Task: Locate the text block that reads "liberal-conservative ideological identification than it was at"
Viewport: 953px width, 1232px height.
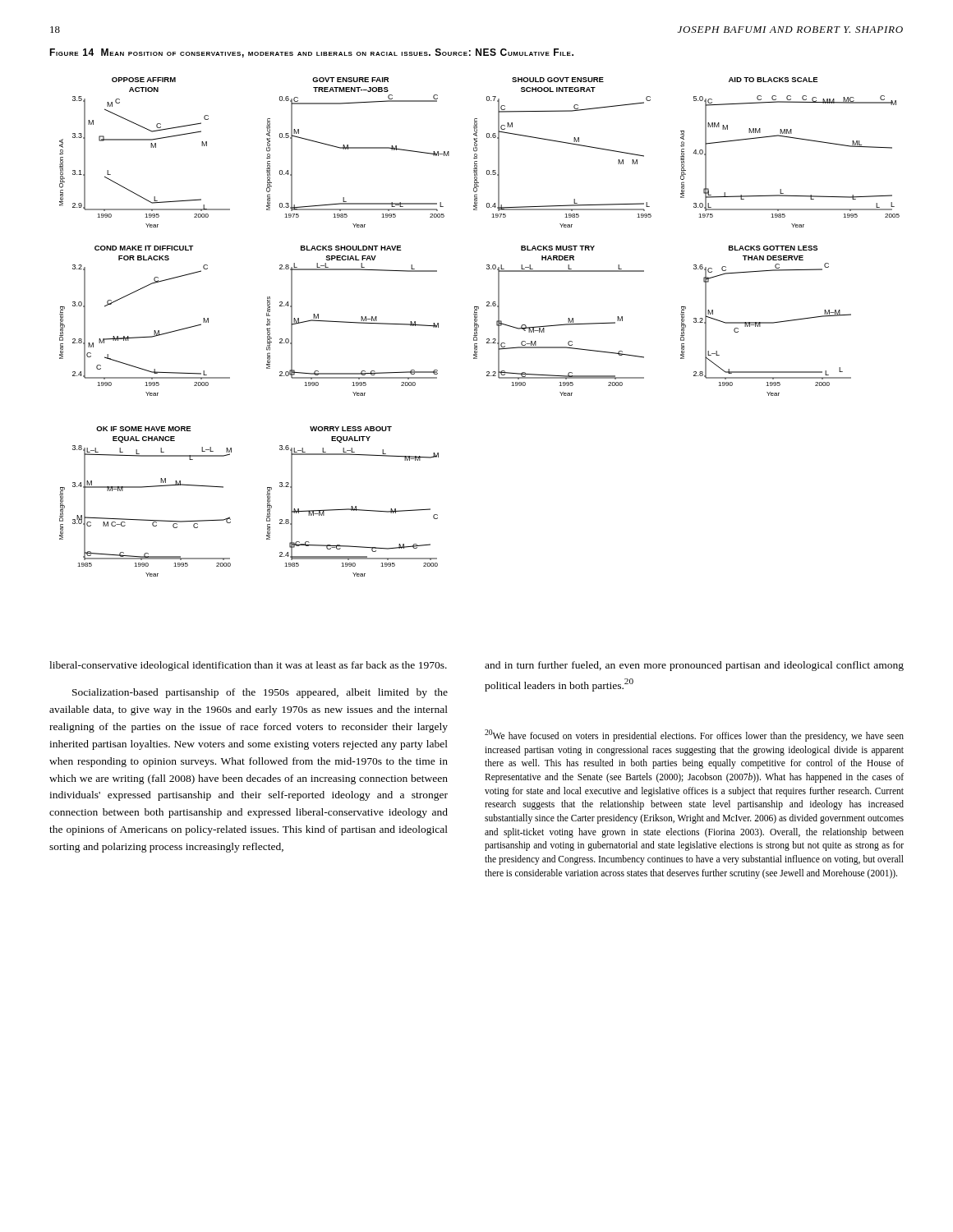Action: click(248, 757)
